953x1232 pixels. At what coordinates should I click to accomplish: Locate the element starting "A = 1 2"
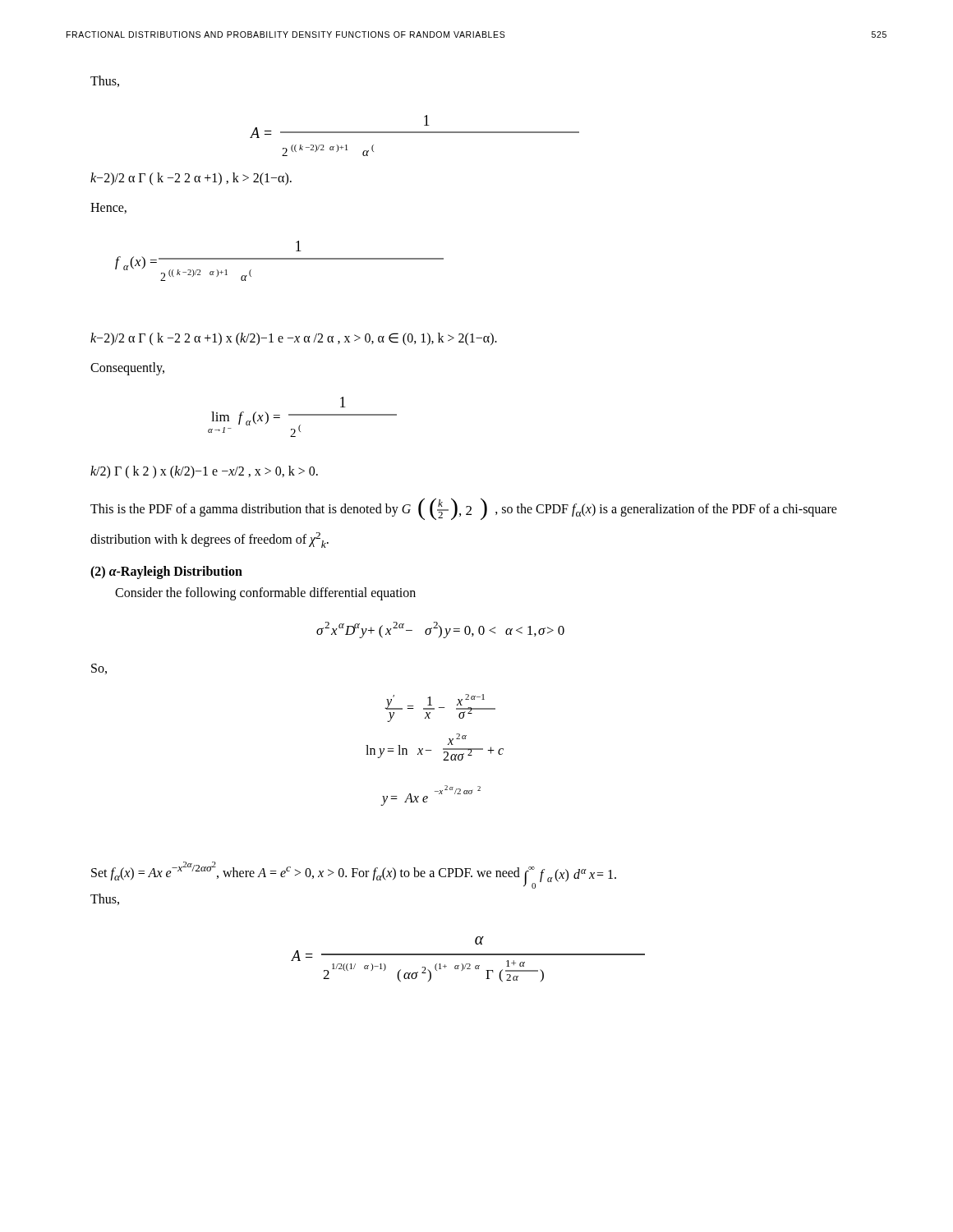click(x=413, y=141)
